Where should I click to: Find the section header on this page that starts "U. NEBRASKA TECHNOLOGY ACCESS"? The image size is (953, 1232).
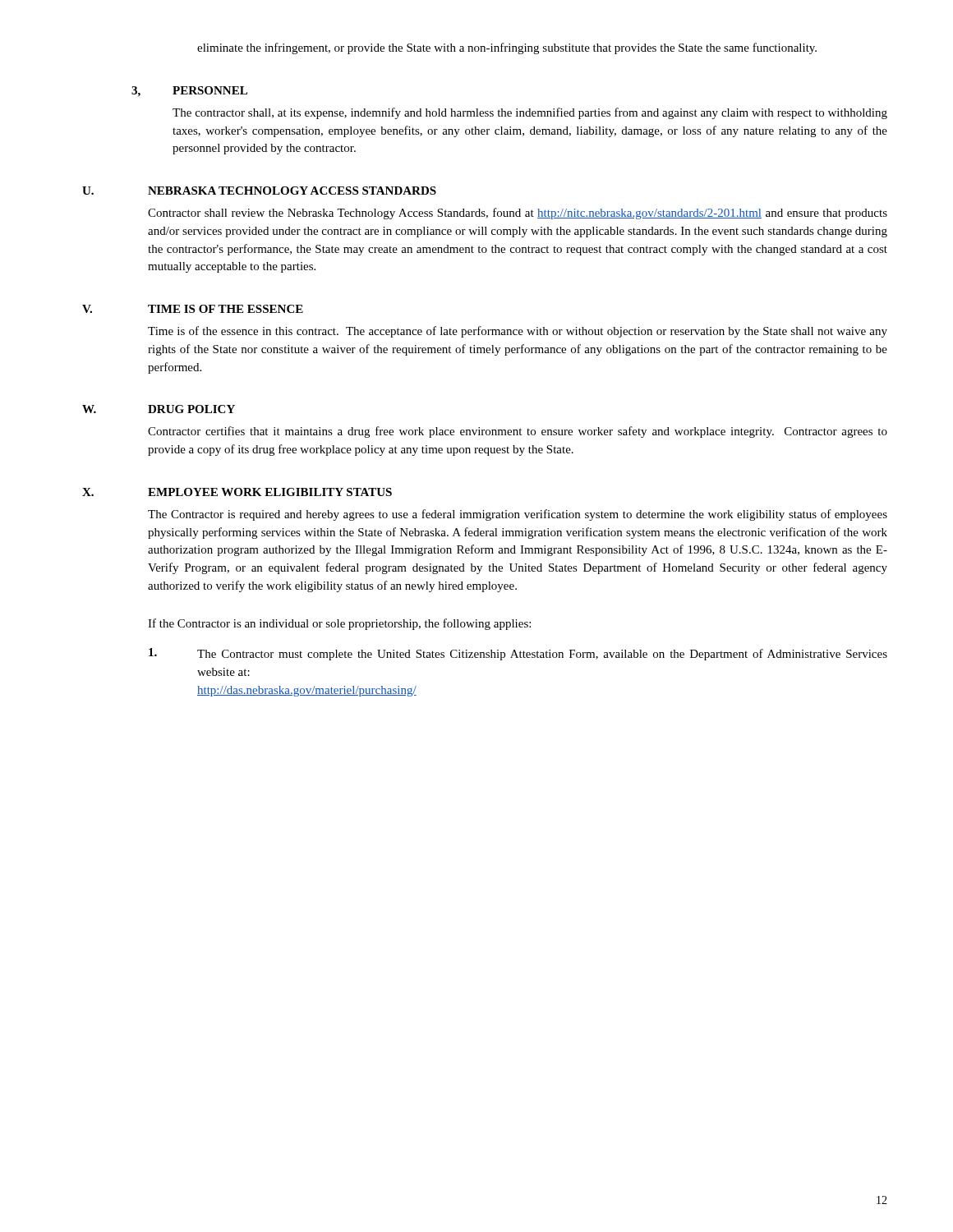pyautogui.click(x=259, y=191)
